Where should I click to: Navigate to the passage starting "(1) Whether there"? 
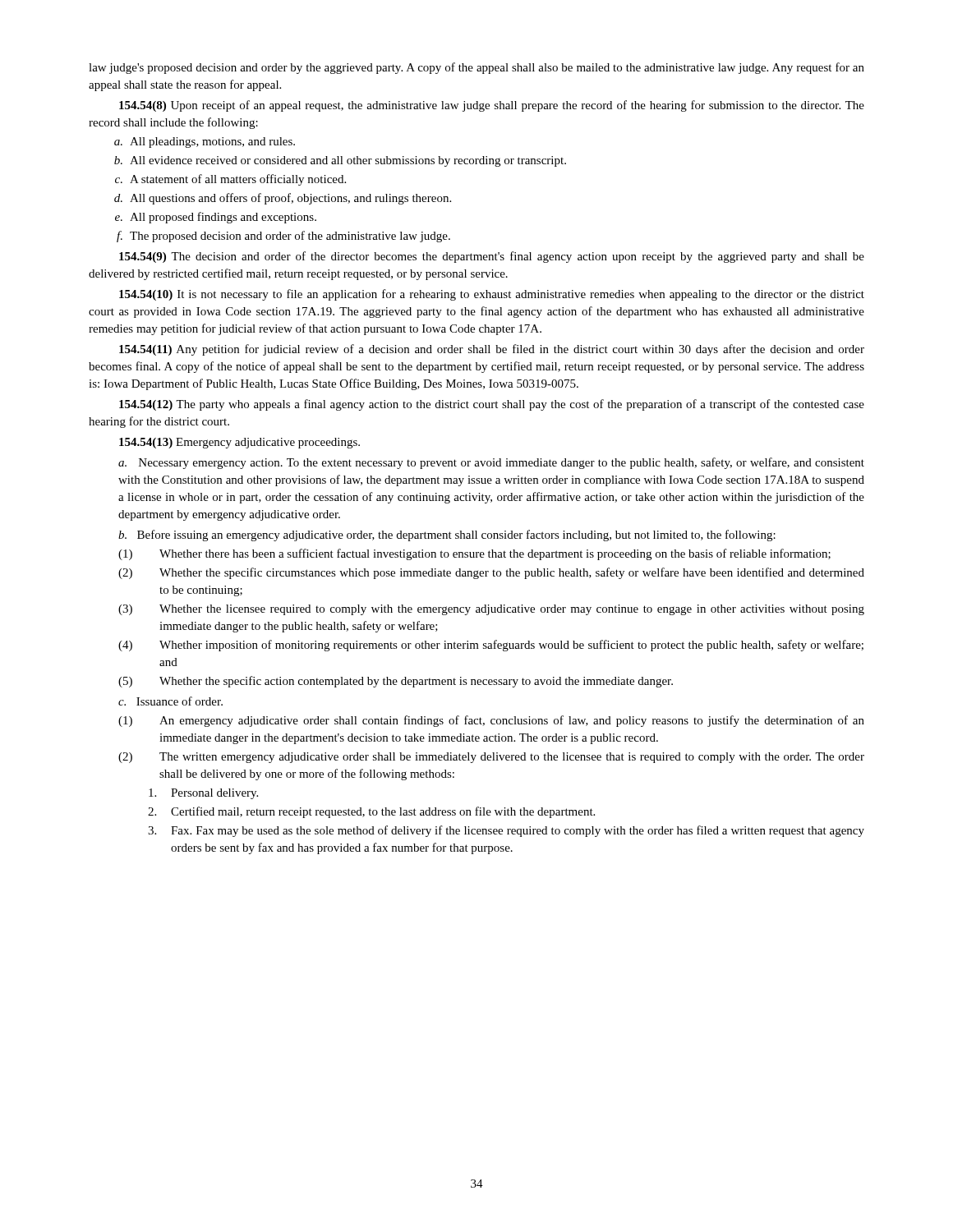491,554
